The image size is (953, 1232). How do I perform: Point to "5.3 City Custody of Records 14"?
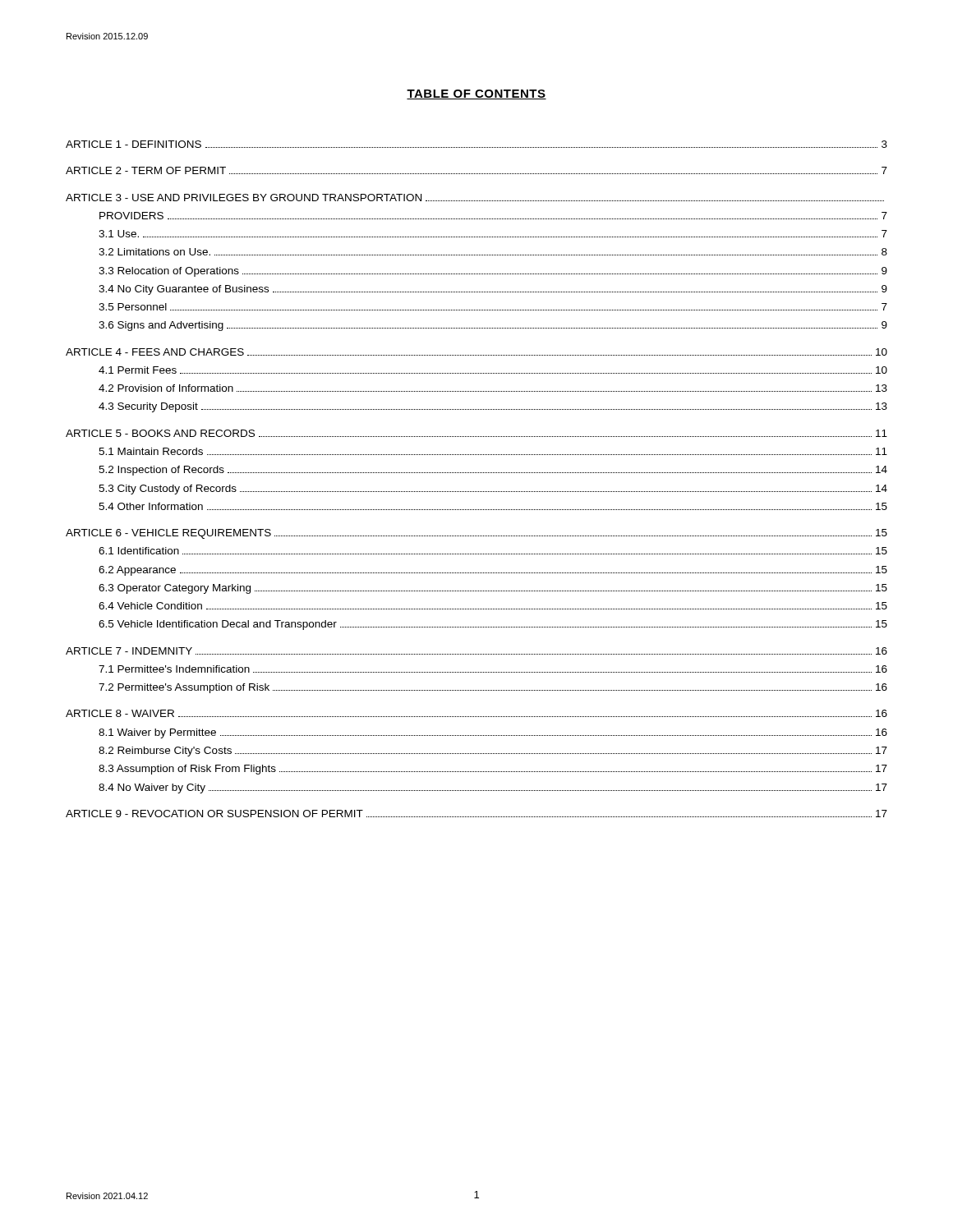tap(493, 488)
